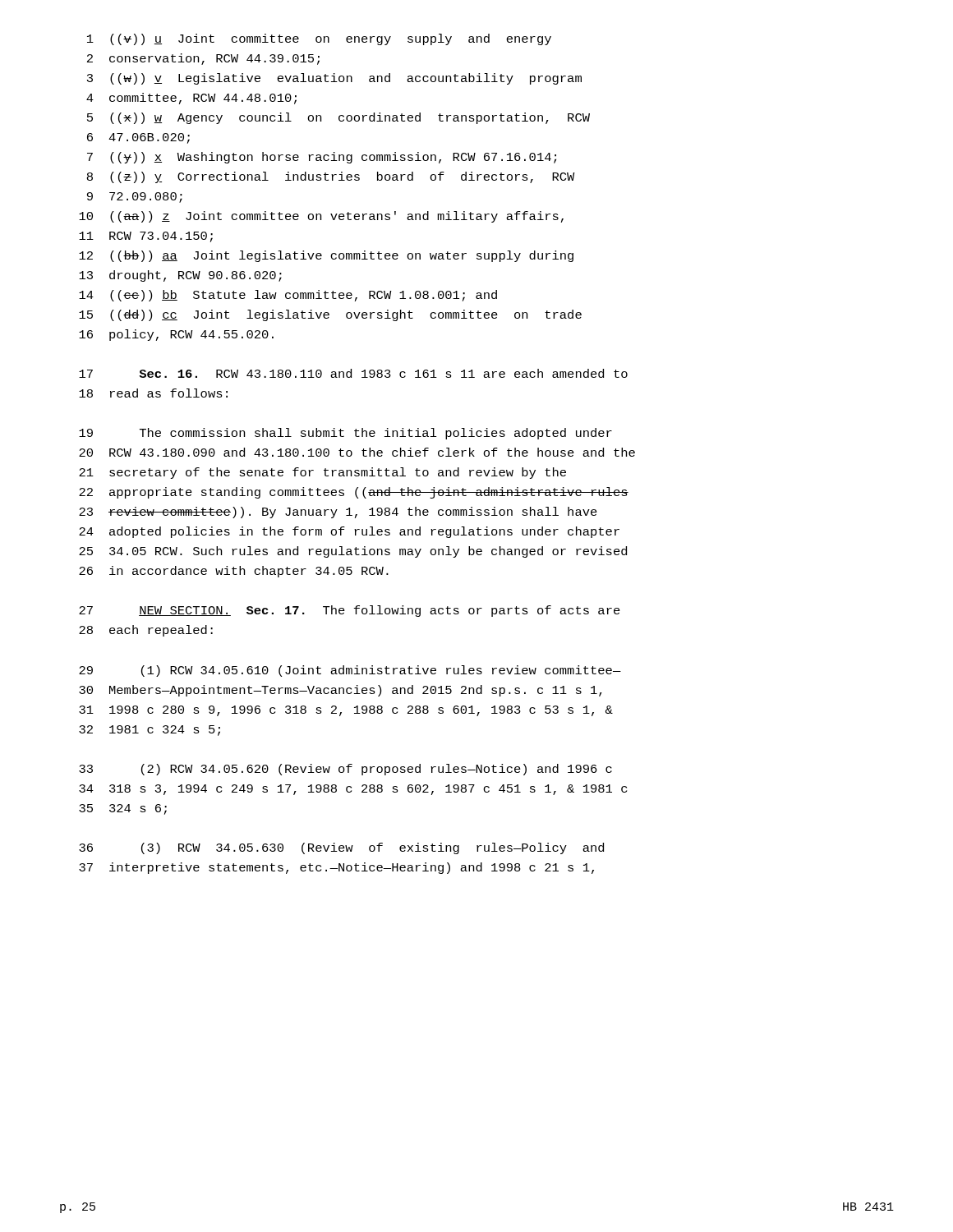This screenshot has height=1232, width=953.
Task: Find the list item containing "36 (3) RCW 34.05.630 (Review of existing"
Action: pos(476,848)
